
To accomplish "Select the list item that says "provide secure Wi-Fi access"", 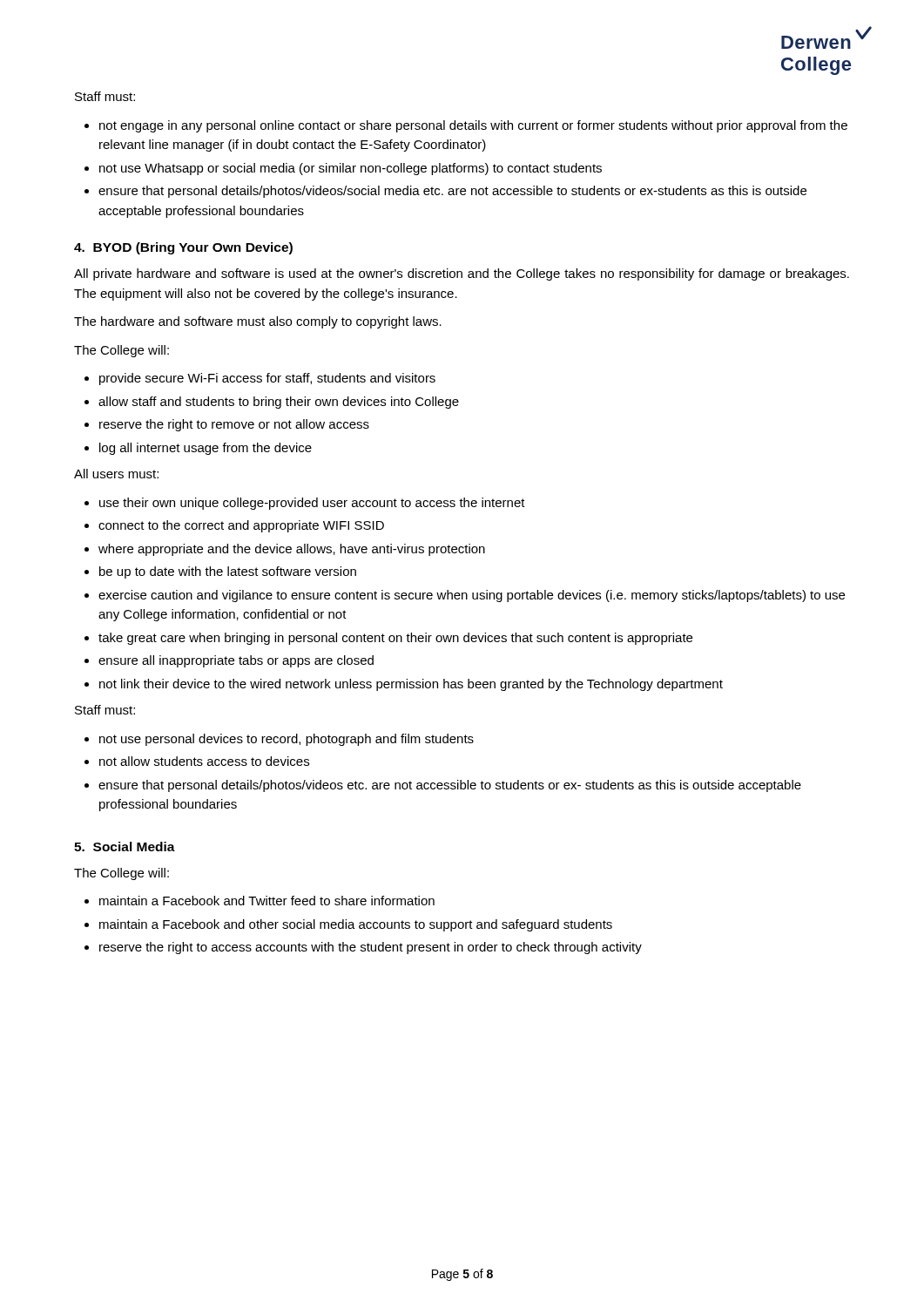I will pos(267,378).
